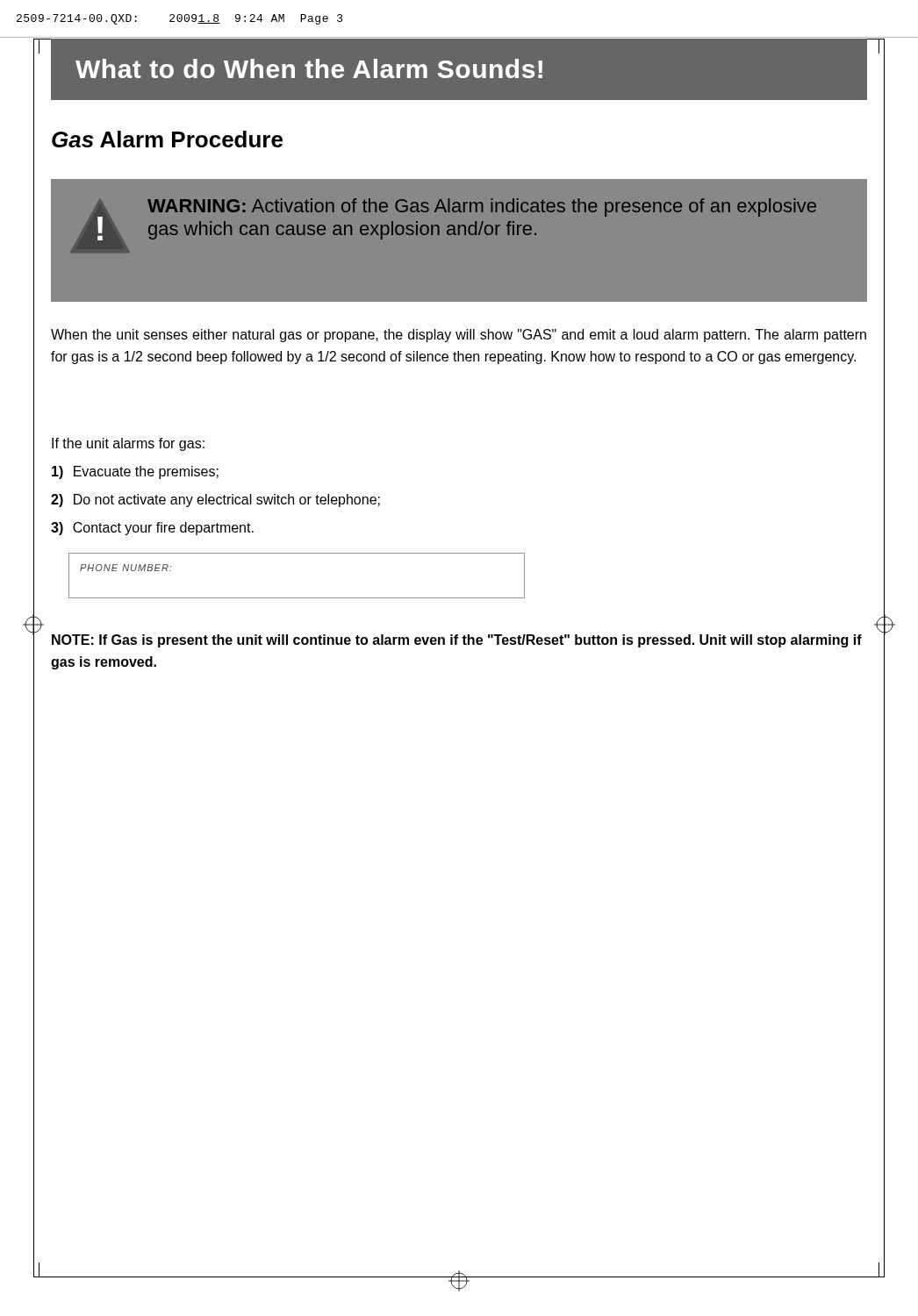Find the text that says "PHONE NUMBER:"
Viewport: 918px width, 1316px height.
pyautogui.click(x=126, y=568)
